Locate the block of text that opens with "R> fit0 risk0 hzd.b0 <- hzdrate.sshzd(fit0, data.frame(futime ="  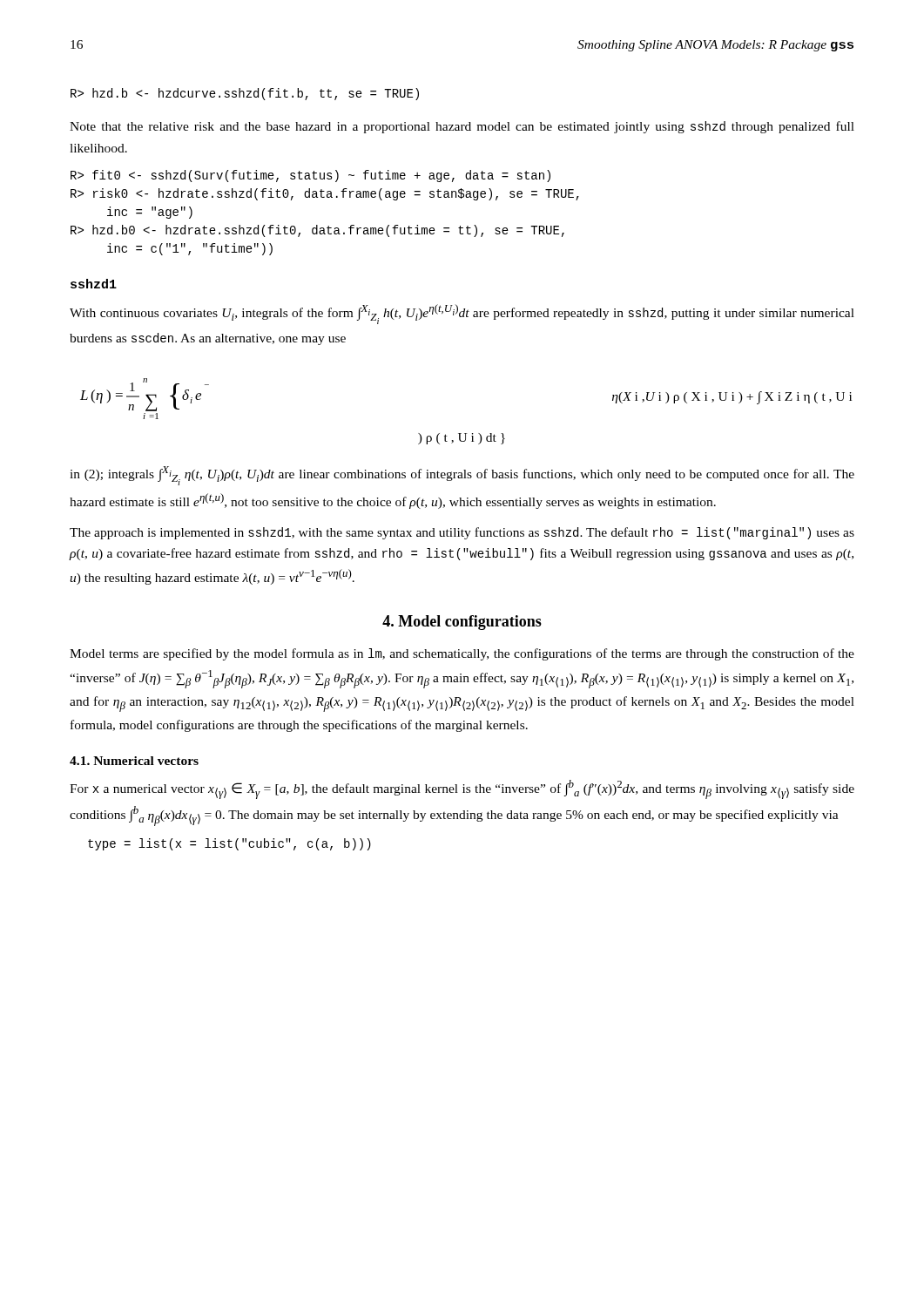point(310,176)
